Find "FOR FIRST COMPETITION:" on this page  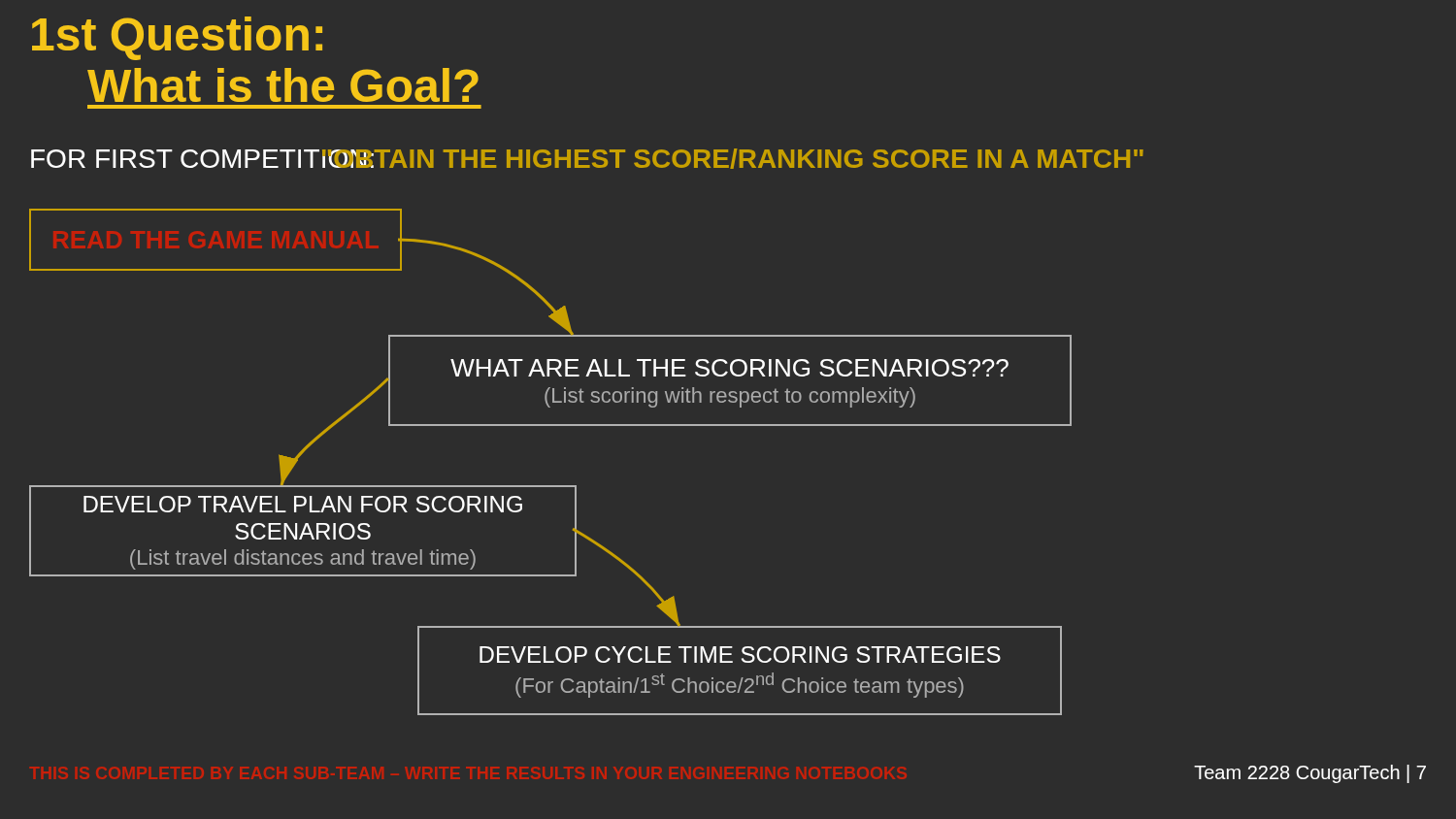(x=203, y=159)
